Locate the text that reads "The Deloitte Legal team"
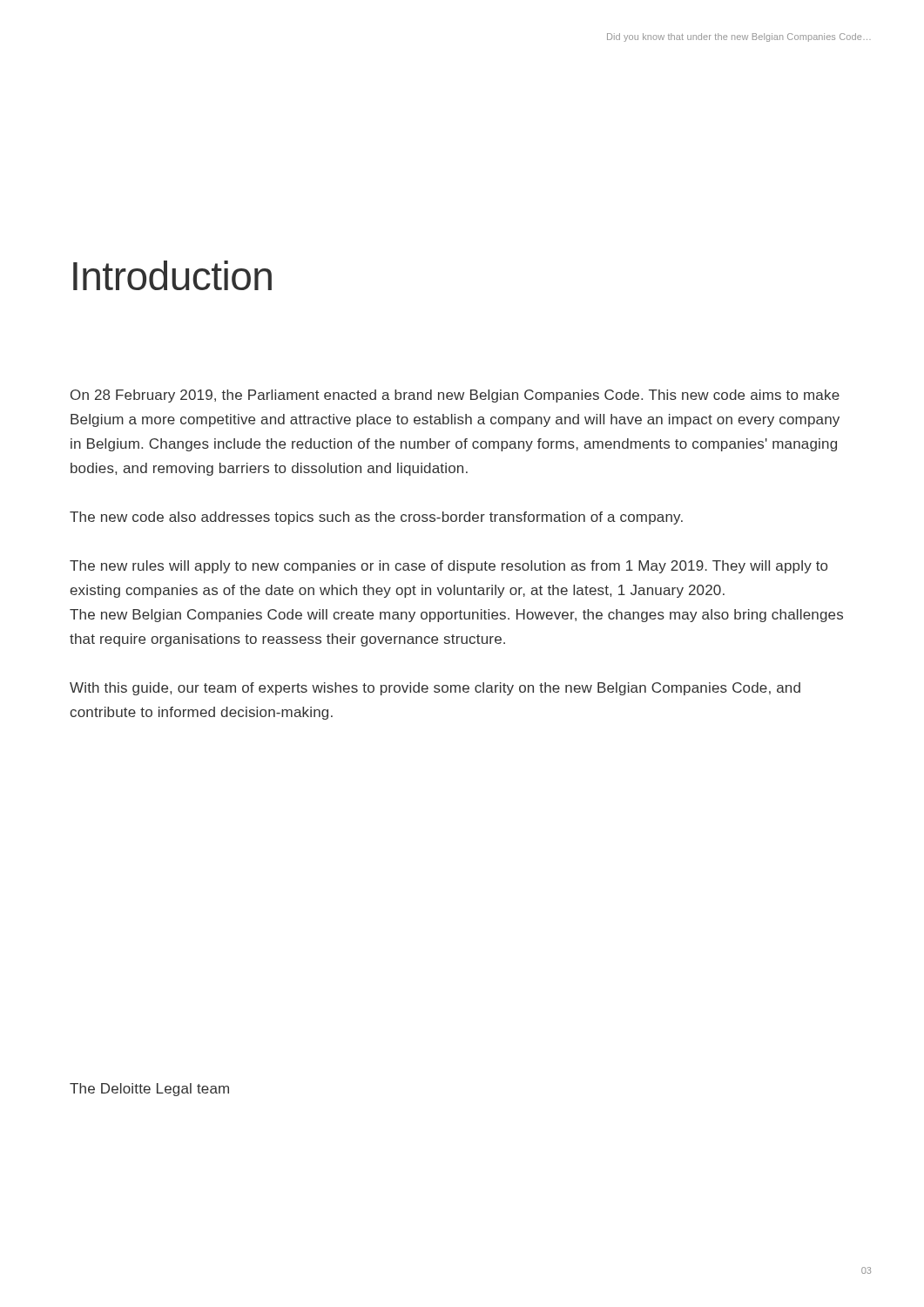 click(x=150, y=1089)
